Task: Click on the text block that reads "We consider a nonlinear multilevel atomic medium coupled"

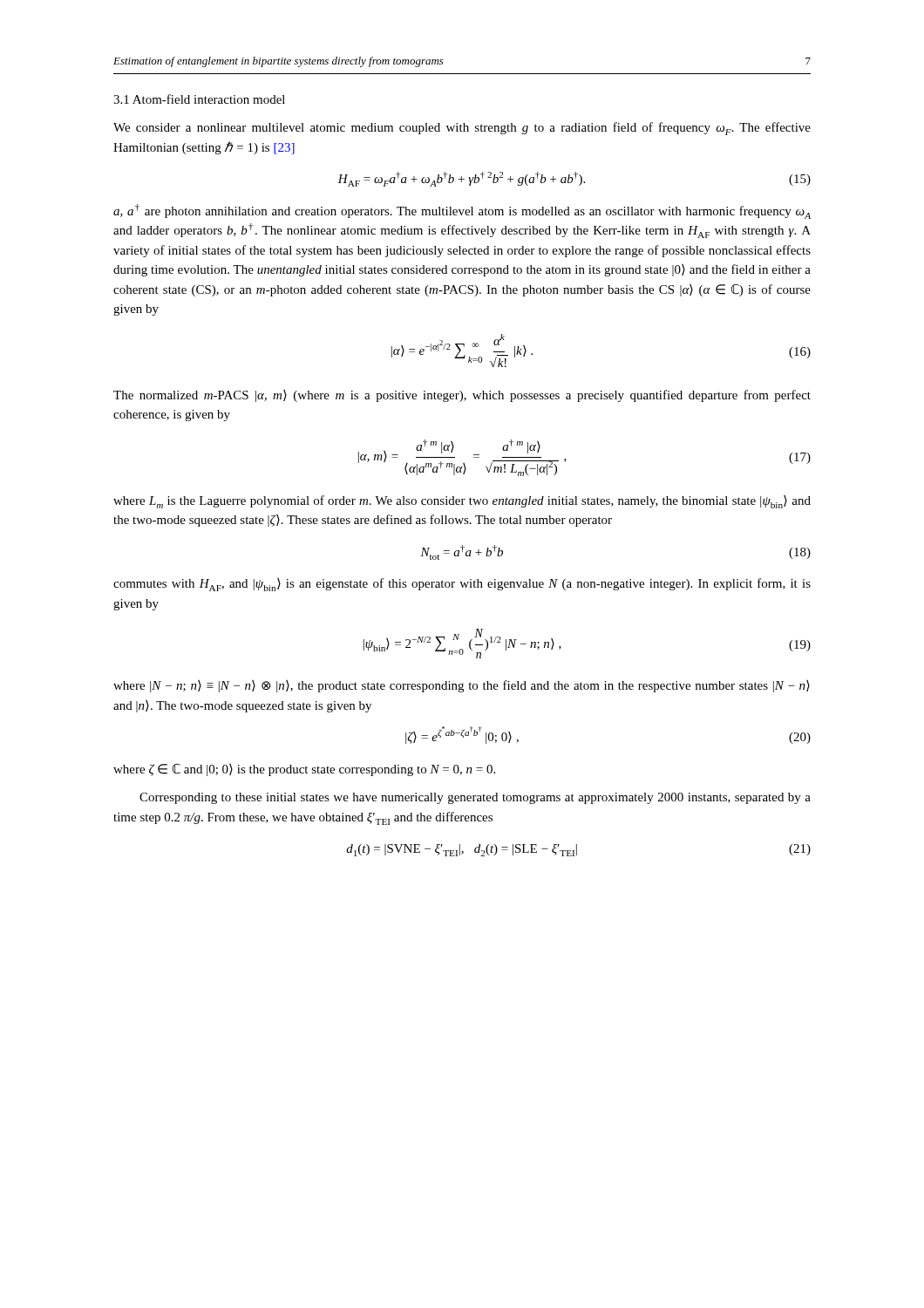Action: [x=462, y=137]
